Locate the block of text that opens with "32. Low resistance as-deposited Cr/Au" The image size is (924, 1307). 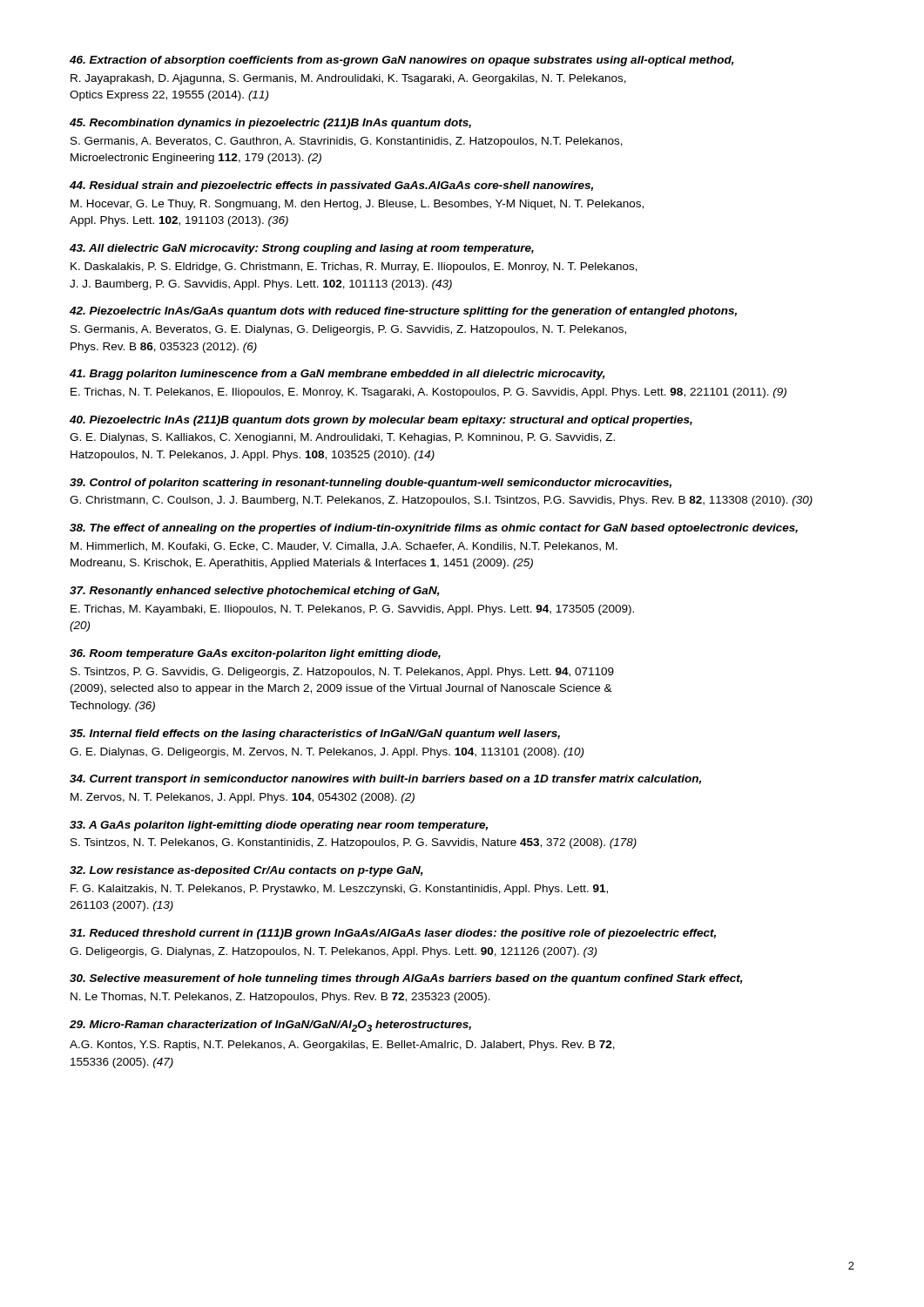[462, 888]
